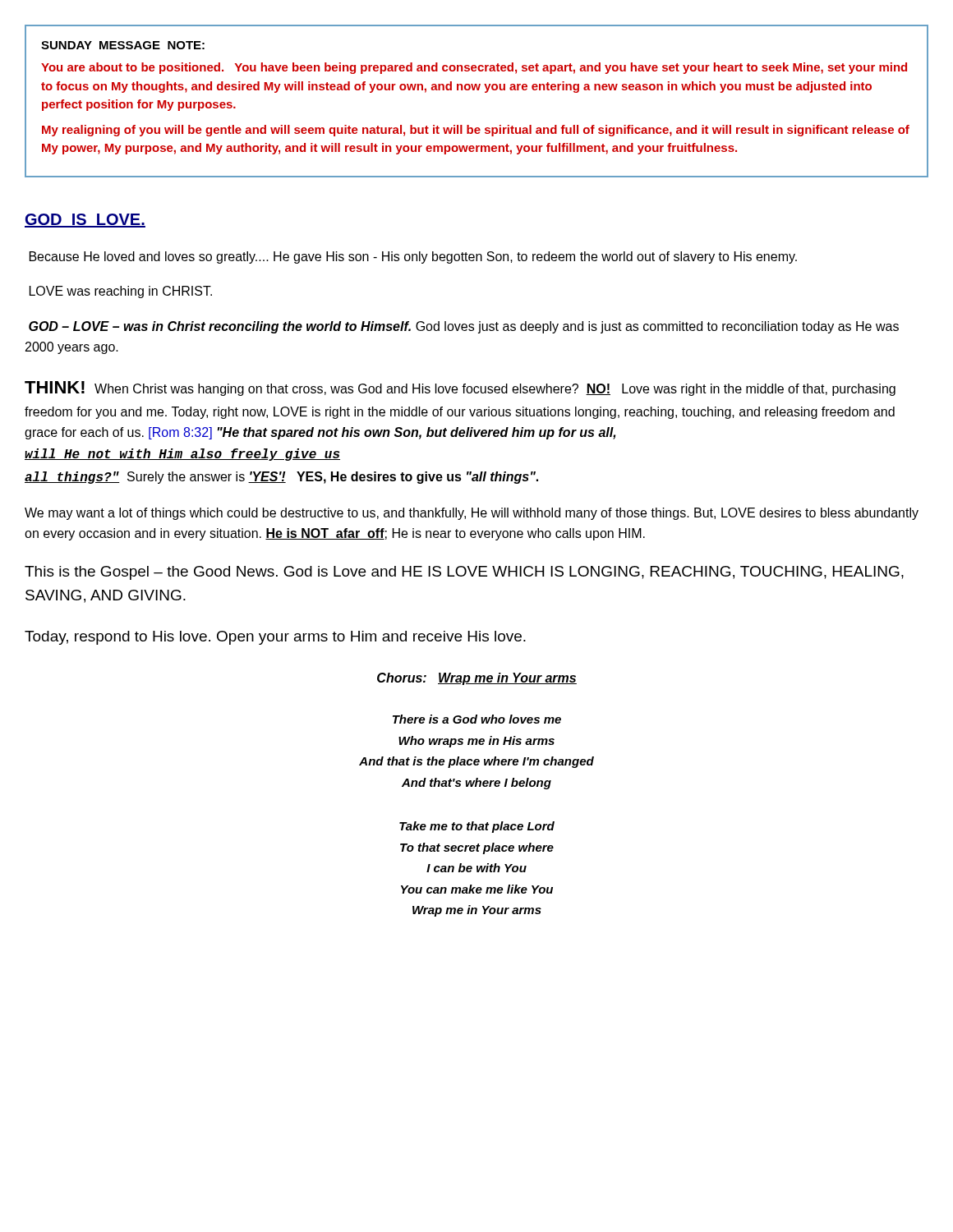This screenshot has width=953, height=1232.
Task: Find the region starting "LOVE was reaching in CHRIST."
Action: (x=119, y=291)
